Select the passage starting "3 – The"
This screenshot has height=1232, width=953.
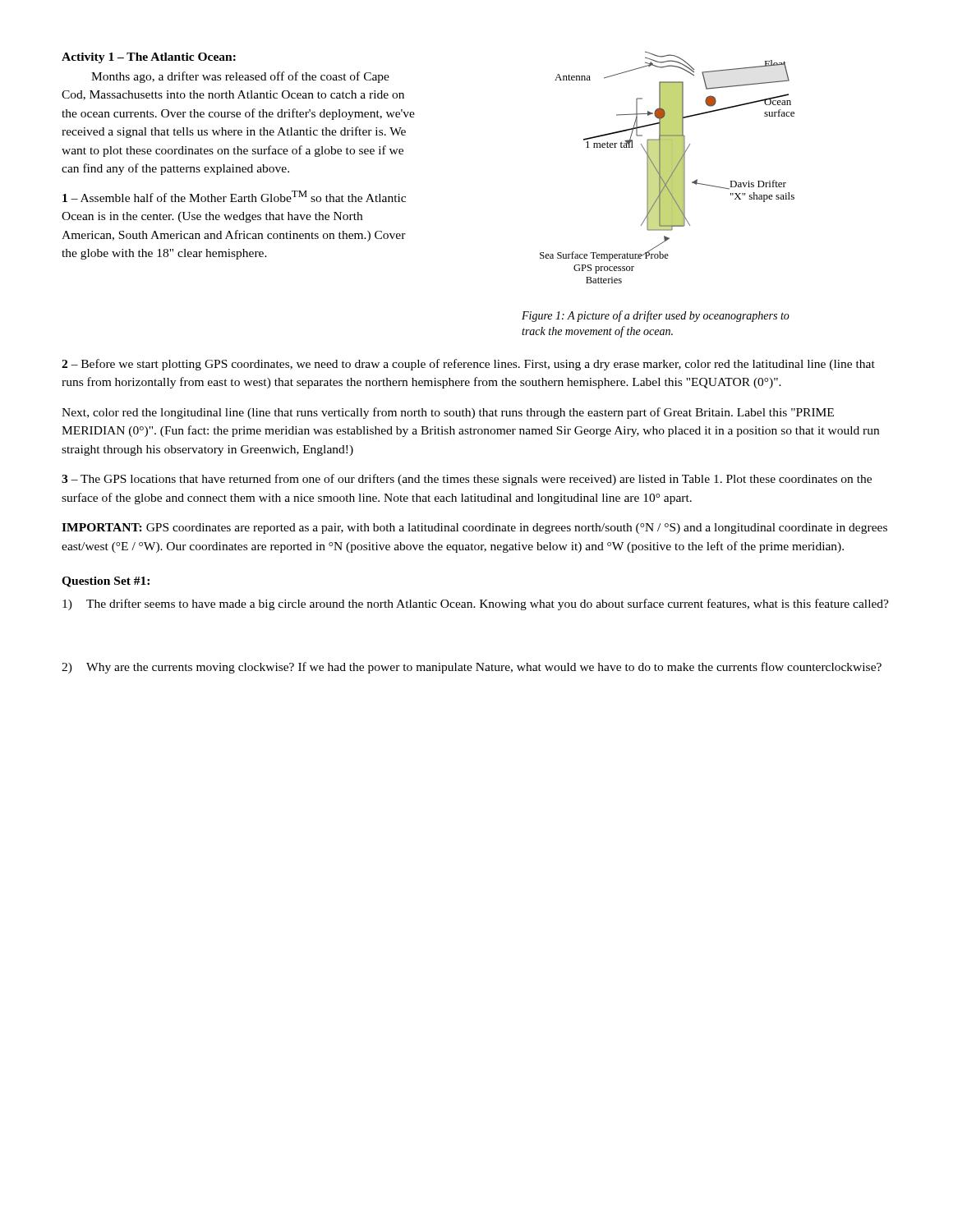(x=467, y=488)
